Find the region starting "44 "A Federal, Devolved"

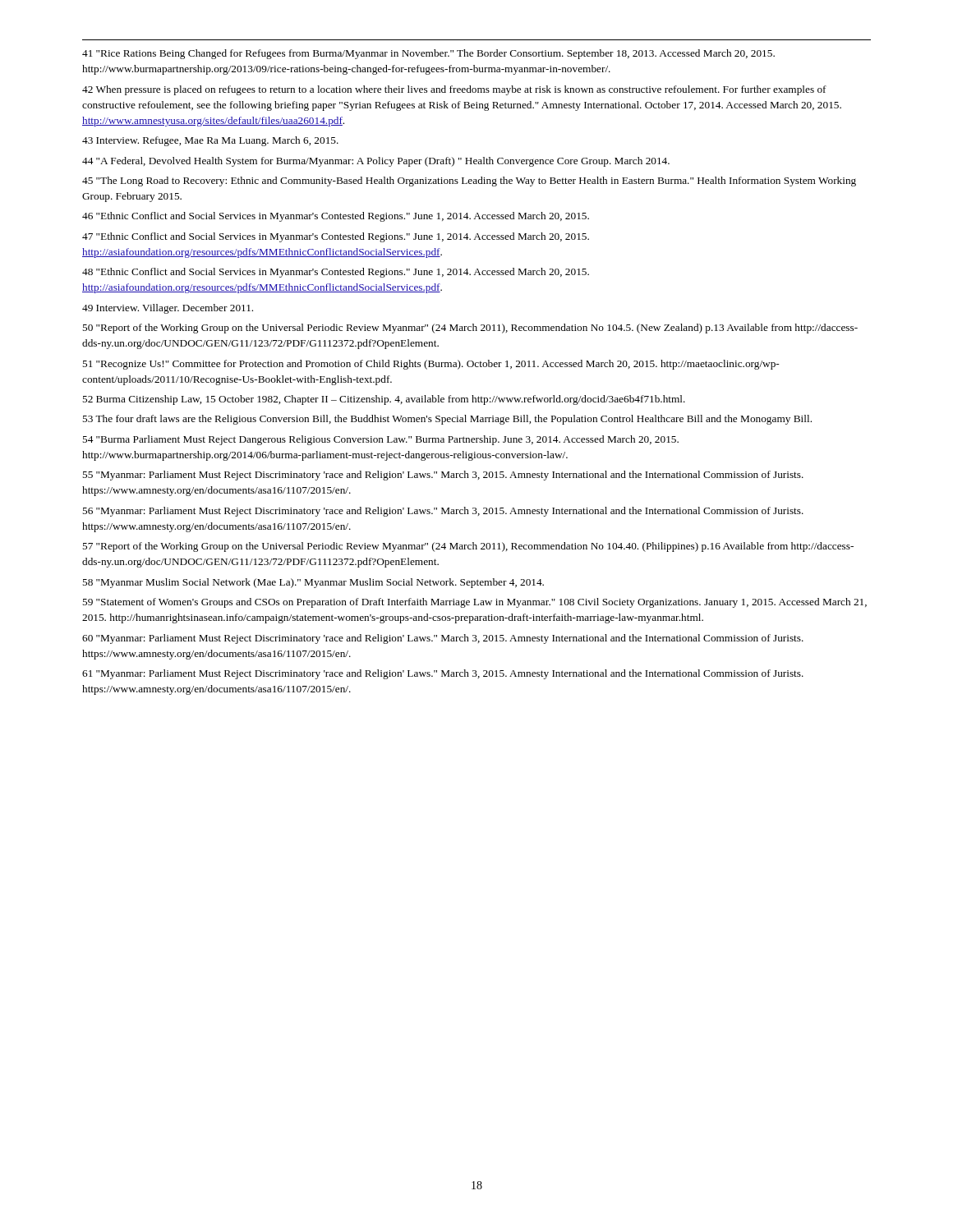coord(376,160)
